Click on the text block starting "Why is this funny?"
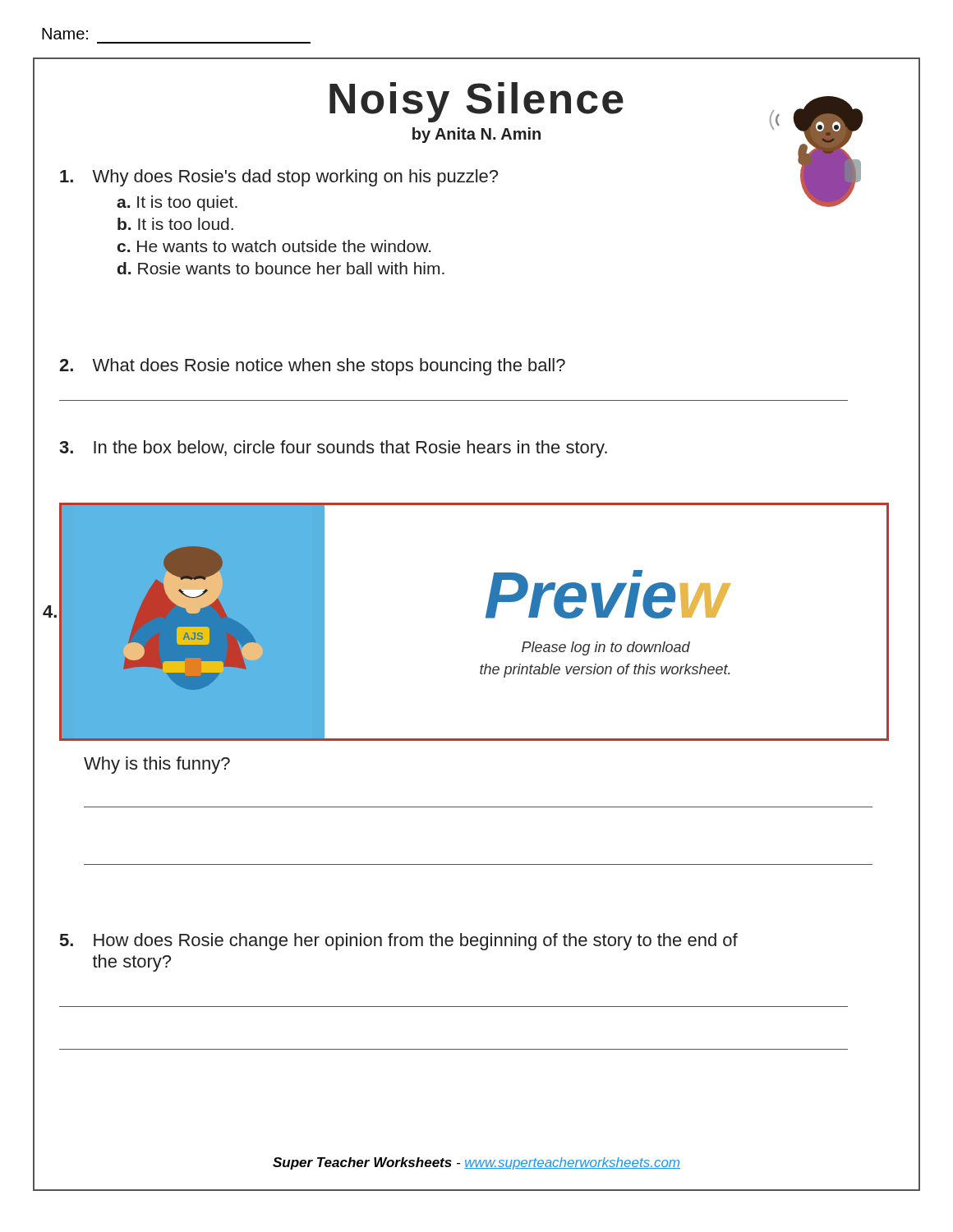The width and height of the screenshot is (953, 1232). click(x=157, y=763)
